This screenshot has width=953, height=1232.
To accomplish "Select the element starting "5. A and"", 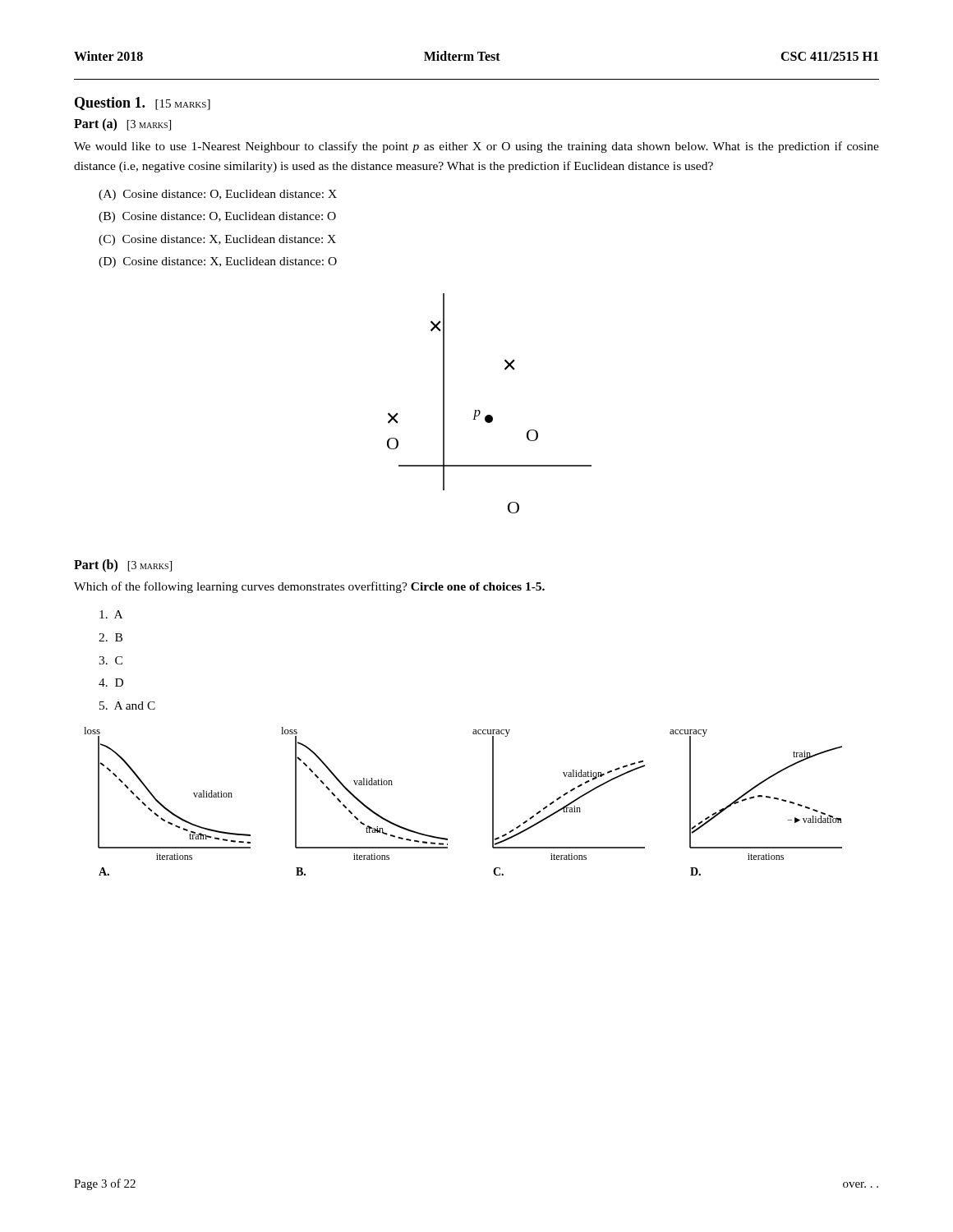I will tap(127, 705).
